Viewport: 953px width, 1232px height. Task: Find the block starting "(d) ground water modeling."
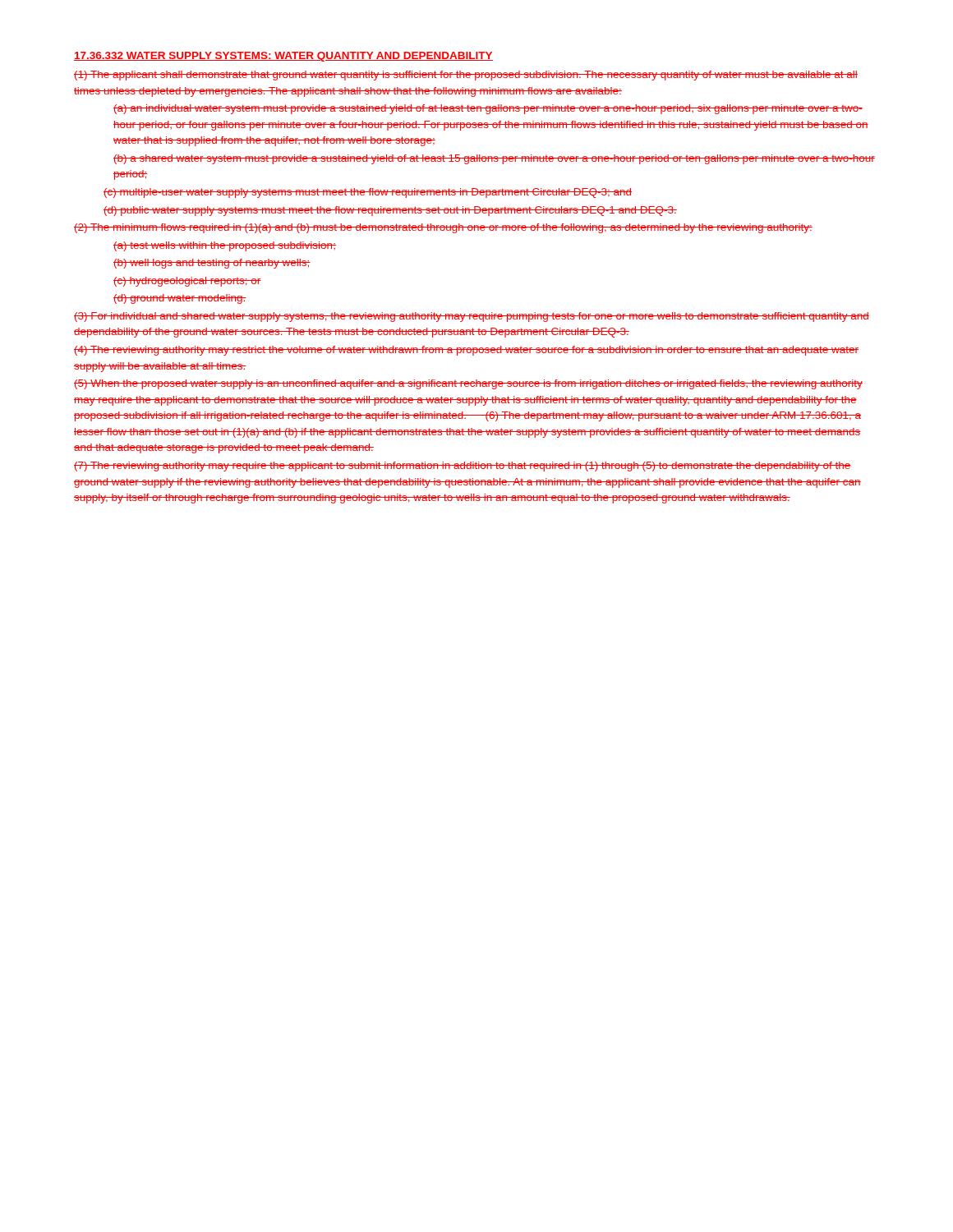(x=180, y=298)
